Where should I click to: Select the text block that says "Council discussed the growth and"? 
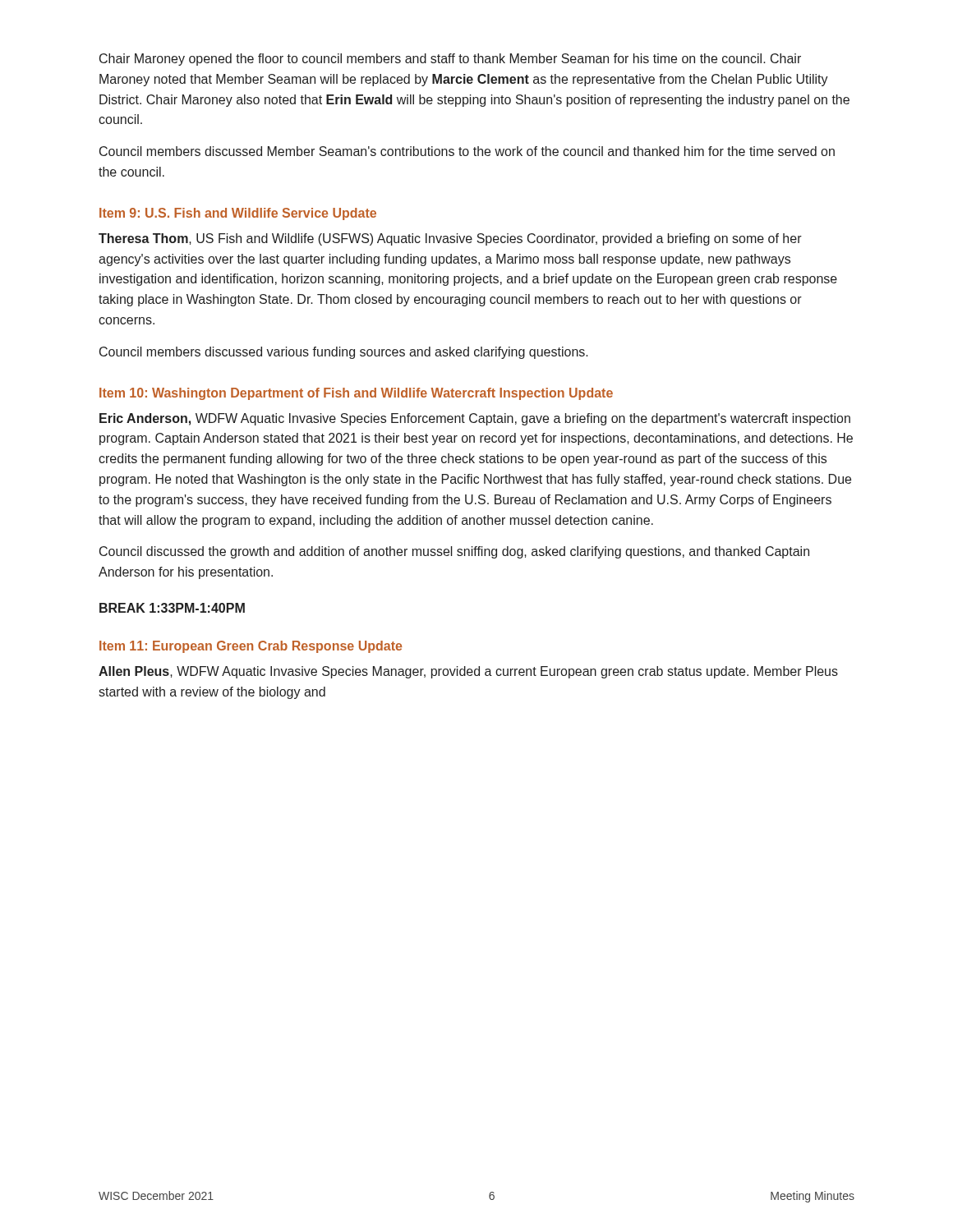coord(454,562)
